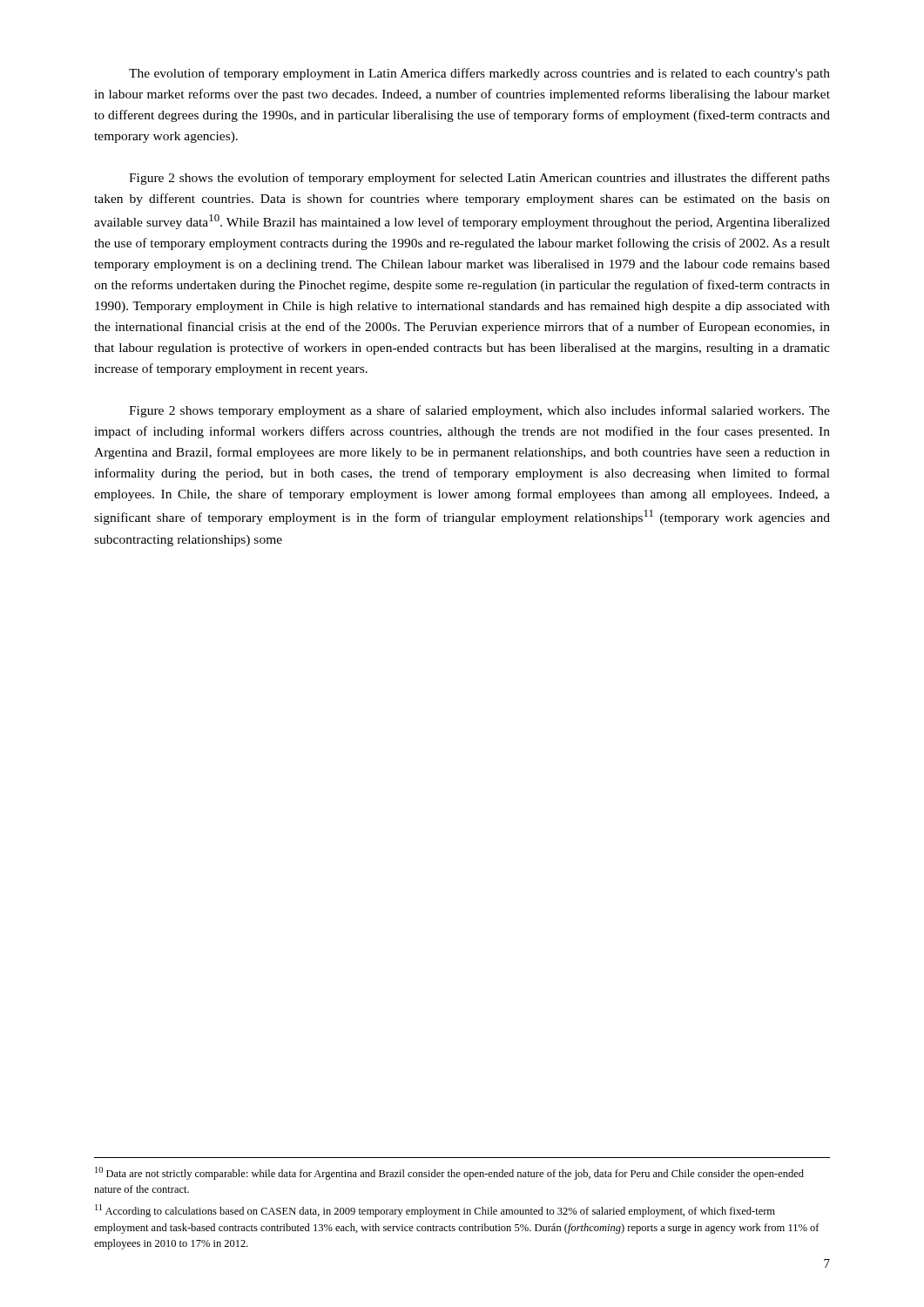Select the text block containing "Figure 2 shows the evolution of temporary employment"
Image resolution: width=924 pixels, height=1307 pixels.
(x=462, y=273)
